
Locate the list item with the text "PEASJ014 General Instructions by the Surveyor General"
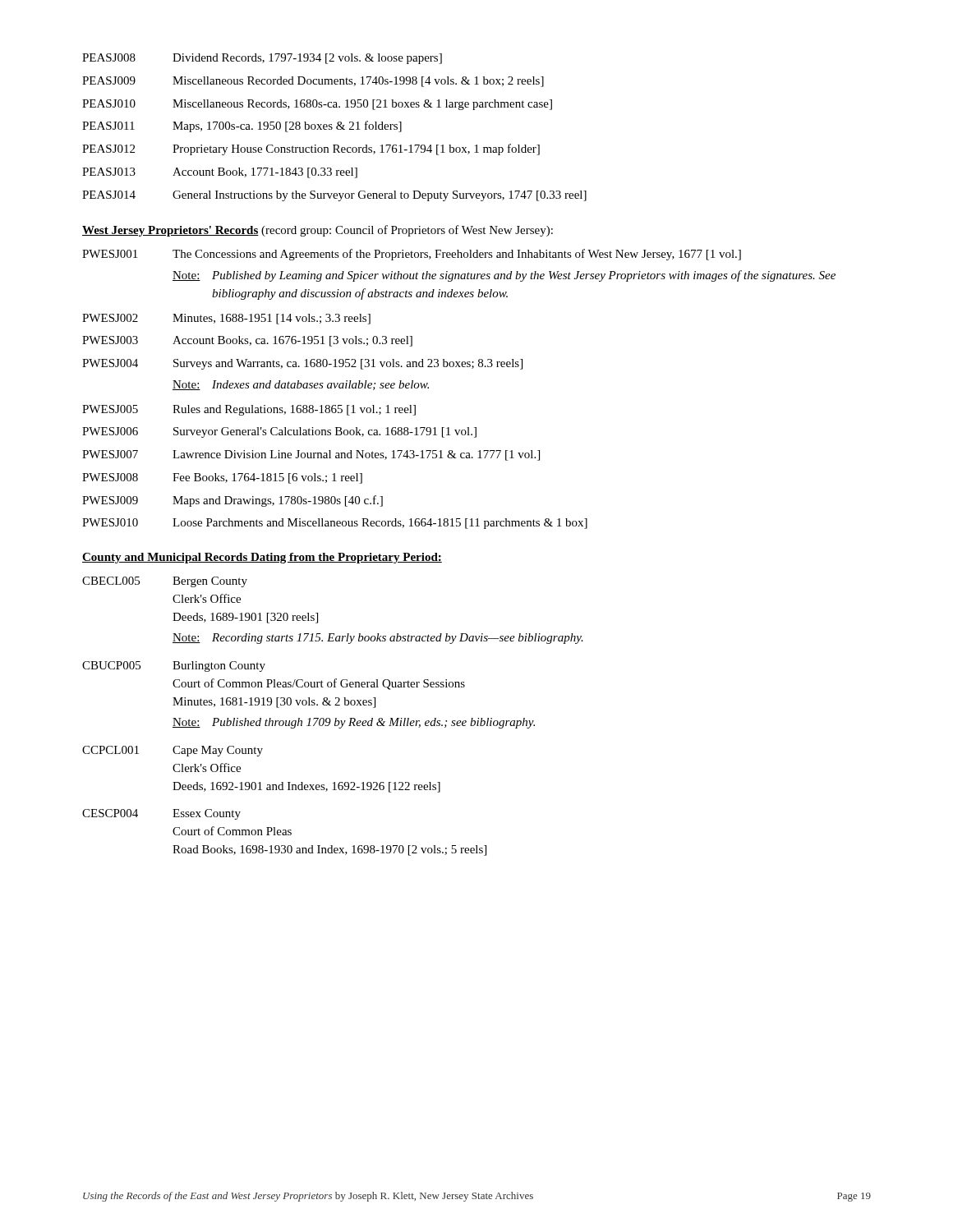pos(476,195)
